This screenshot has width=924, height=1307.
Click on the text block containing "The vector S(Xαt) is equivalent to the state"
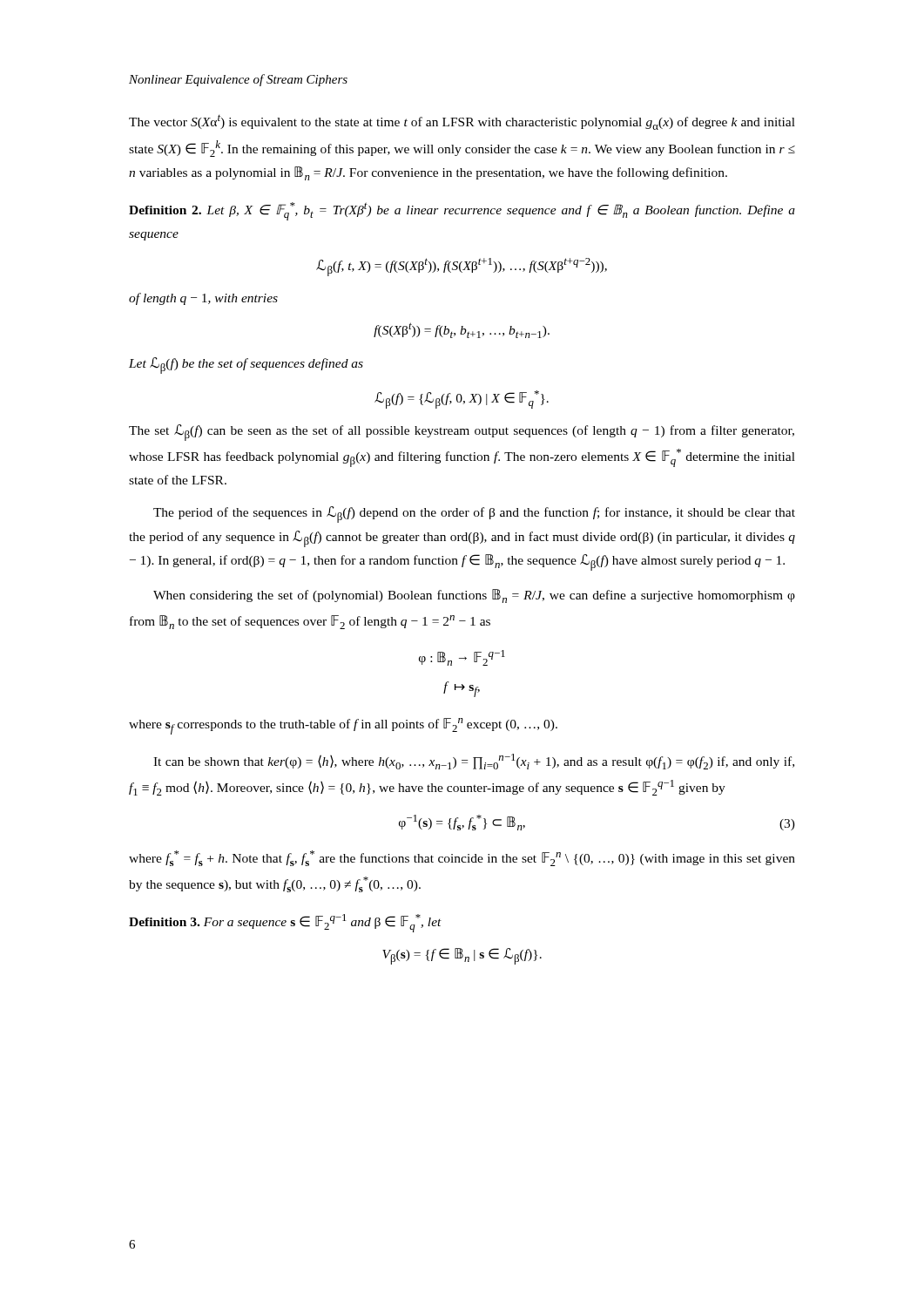click(462, 147)
